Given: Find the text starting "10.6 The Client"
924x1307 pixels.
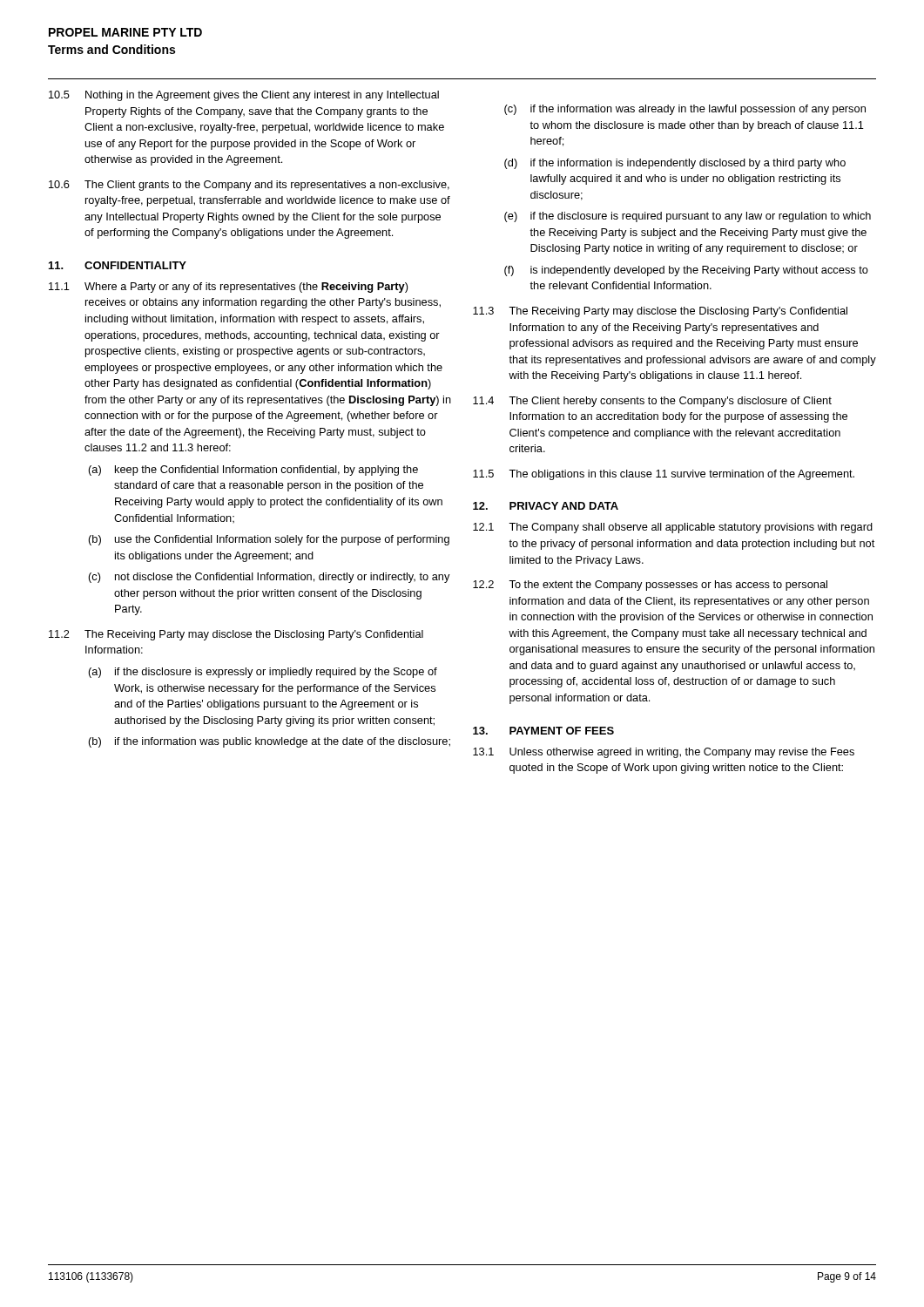Looking at the screenshot, I should point(250,209).
